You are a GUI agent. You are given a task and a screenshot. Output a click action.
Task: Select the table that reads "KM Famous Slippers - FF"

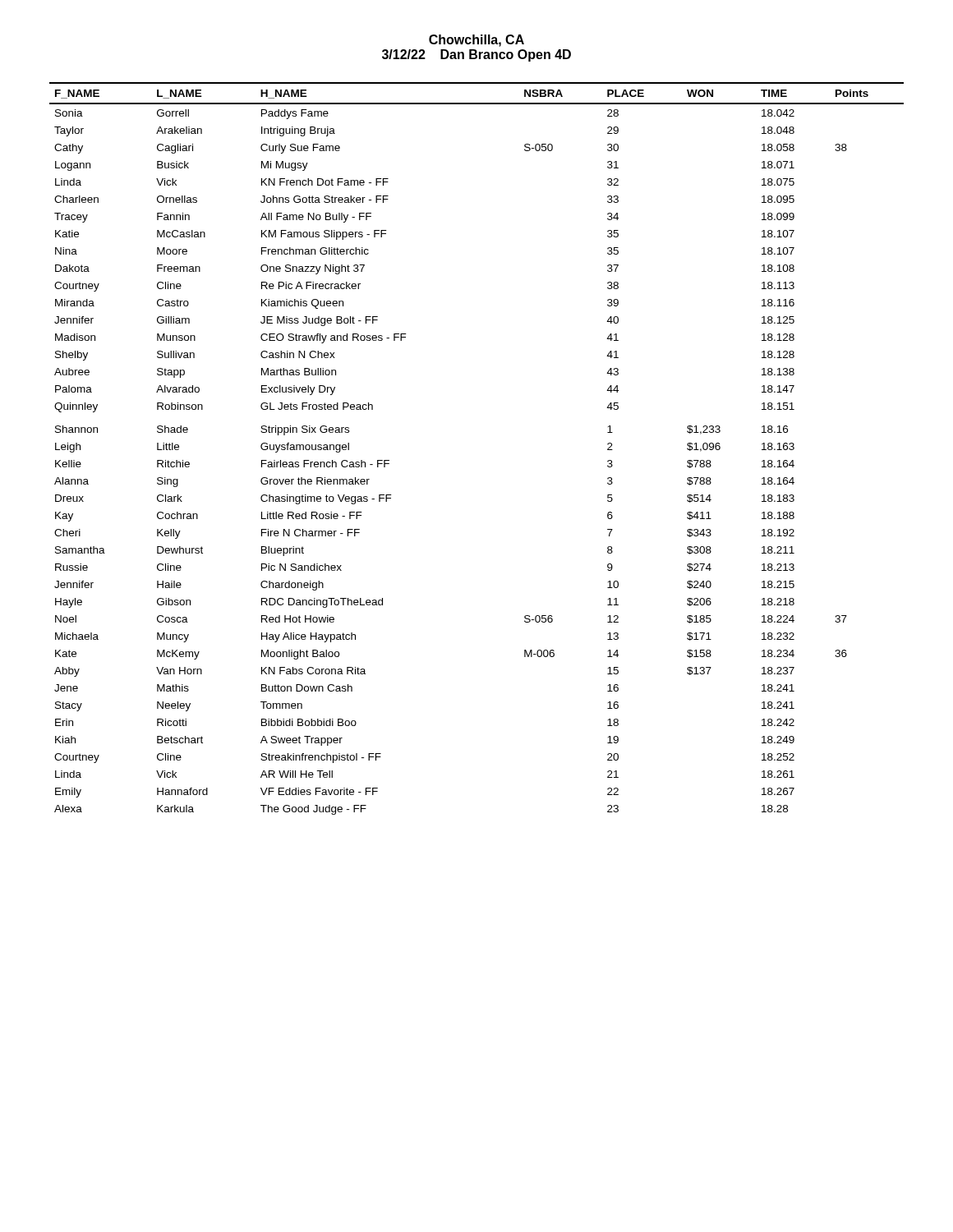coord(476,450)
